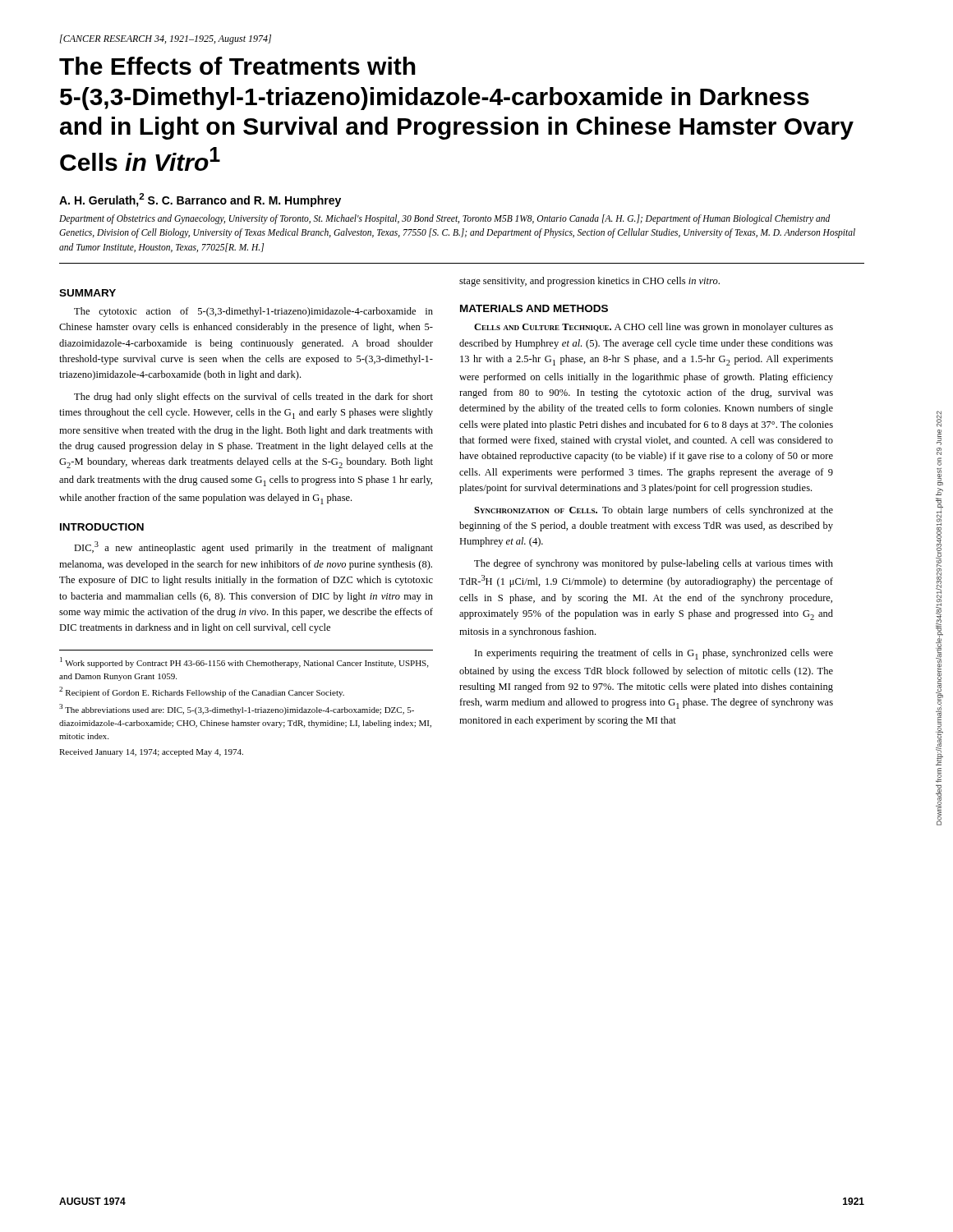Click on the text block containing "Synchronization of Cells. To obtain large"
This screenshot has width=953, height=1232.
646,526
